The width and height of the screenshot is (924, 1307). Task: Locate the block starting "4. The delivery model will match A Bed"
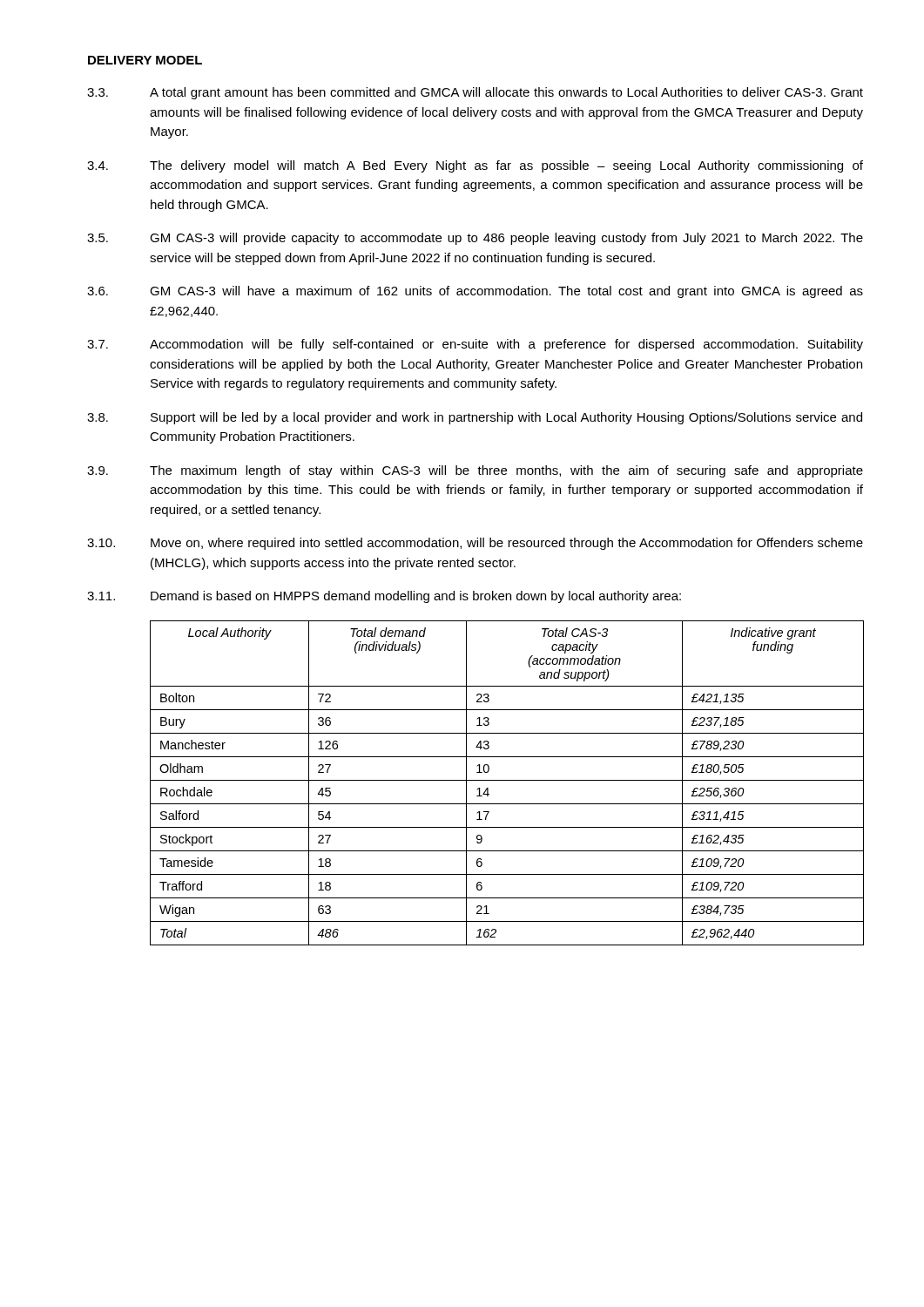[475, 185]
